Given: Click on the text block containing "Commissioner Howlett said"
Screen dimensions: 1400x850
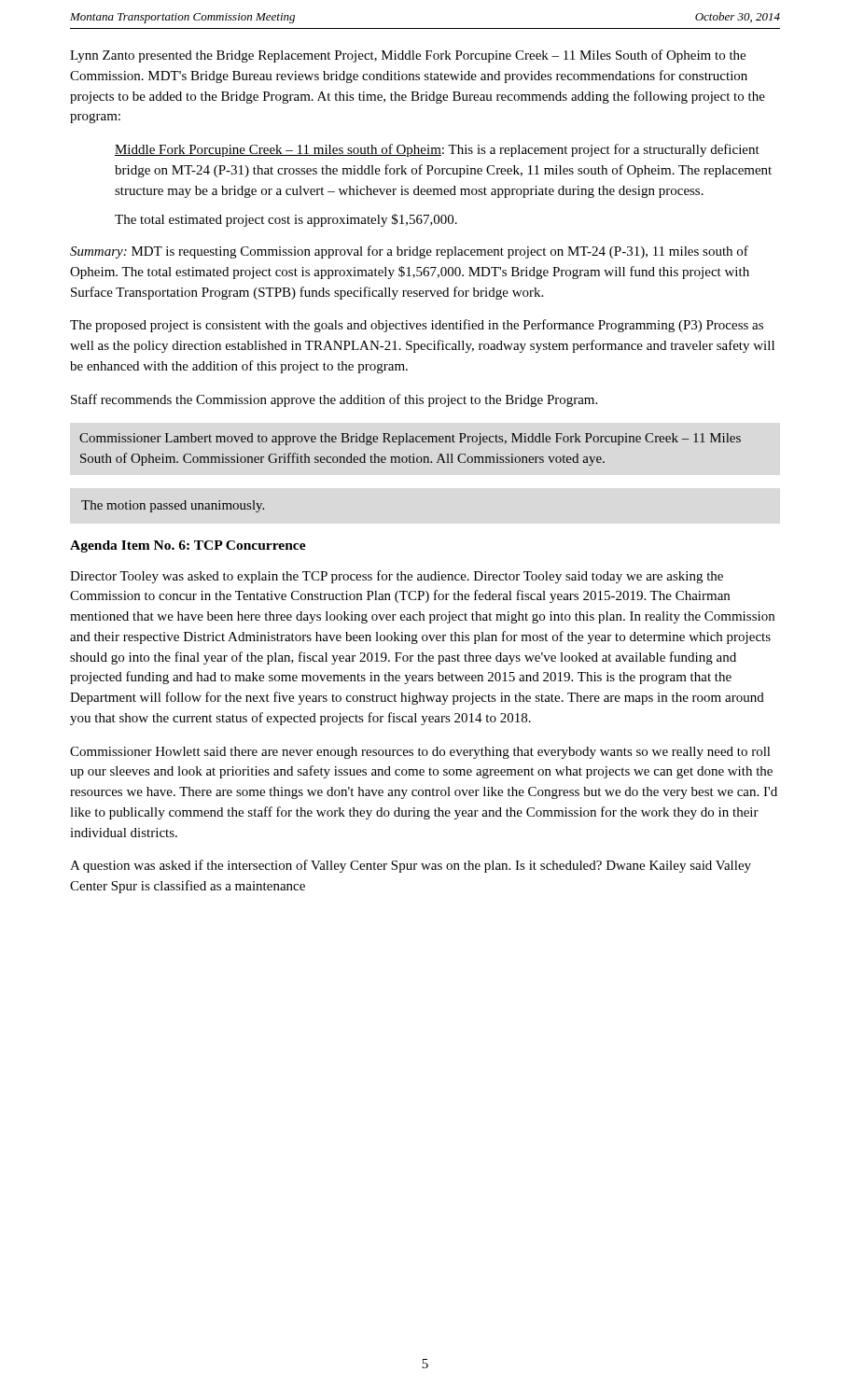Looking at the screenshot, I should 424,791.
